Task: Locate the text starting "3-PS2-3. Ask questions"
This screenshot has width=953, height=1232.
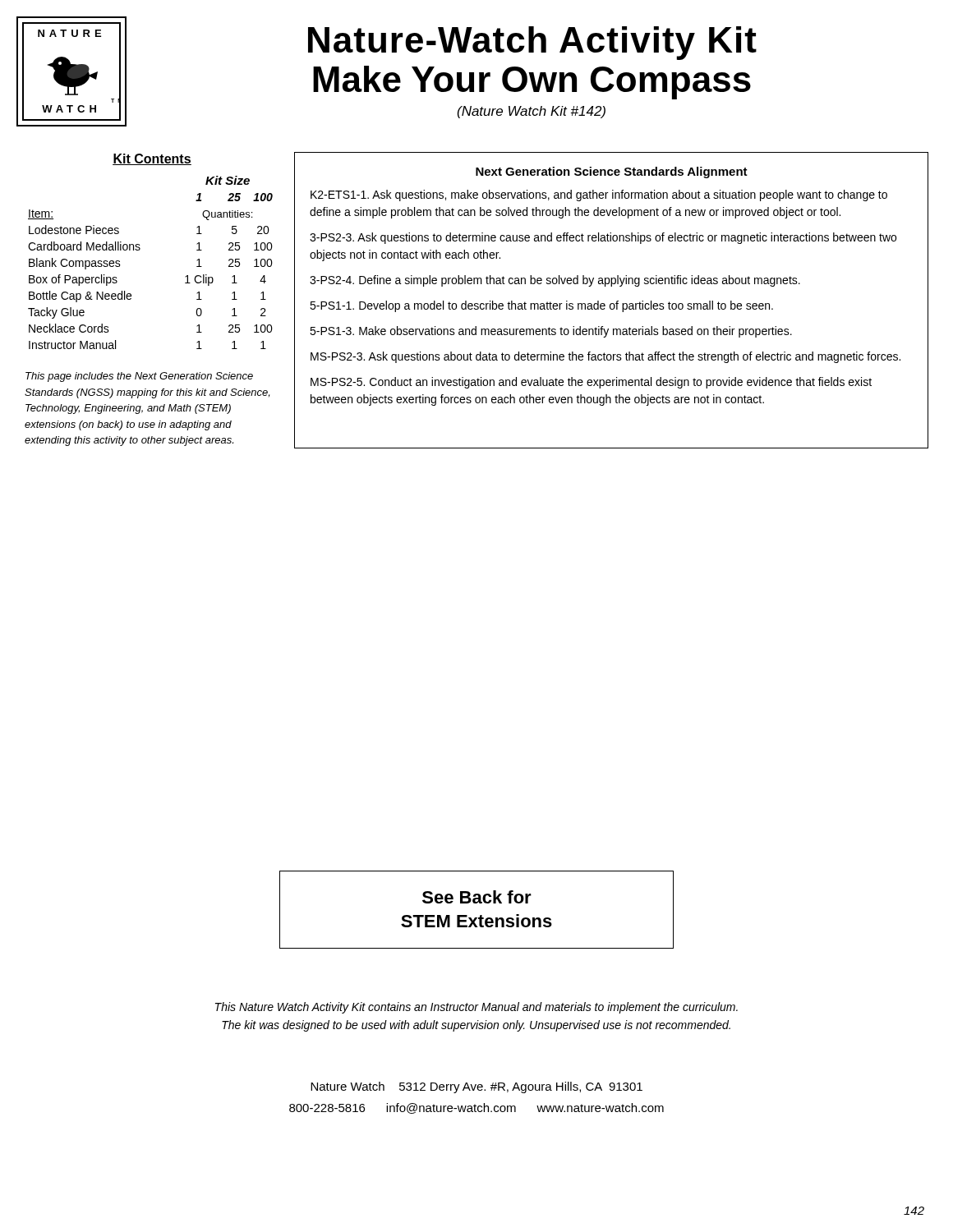Action: pos(603,246)
